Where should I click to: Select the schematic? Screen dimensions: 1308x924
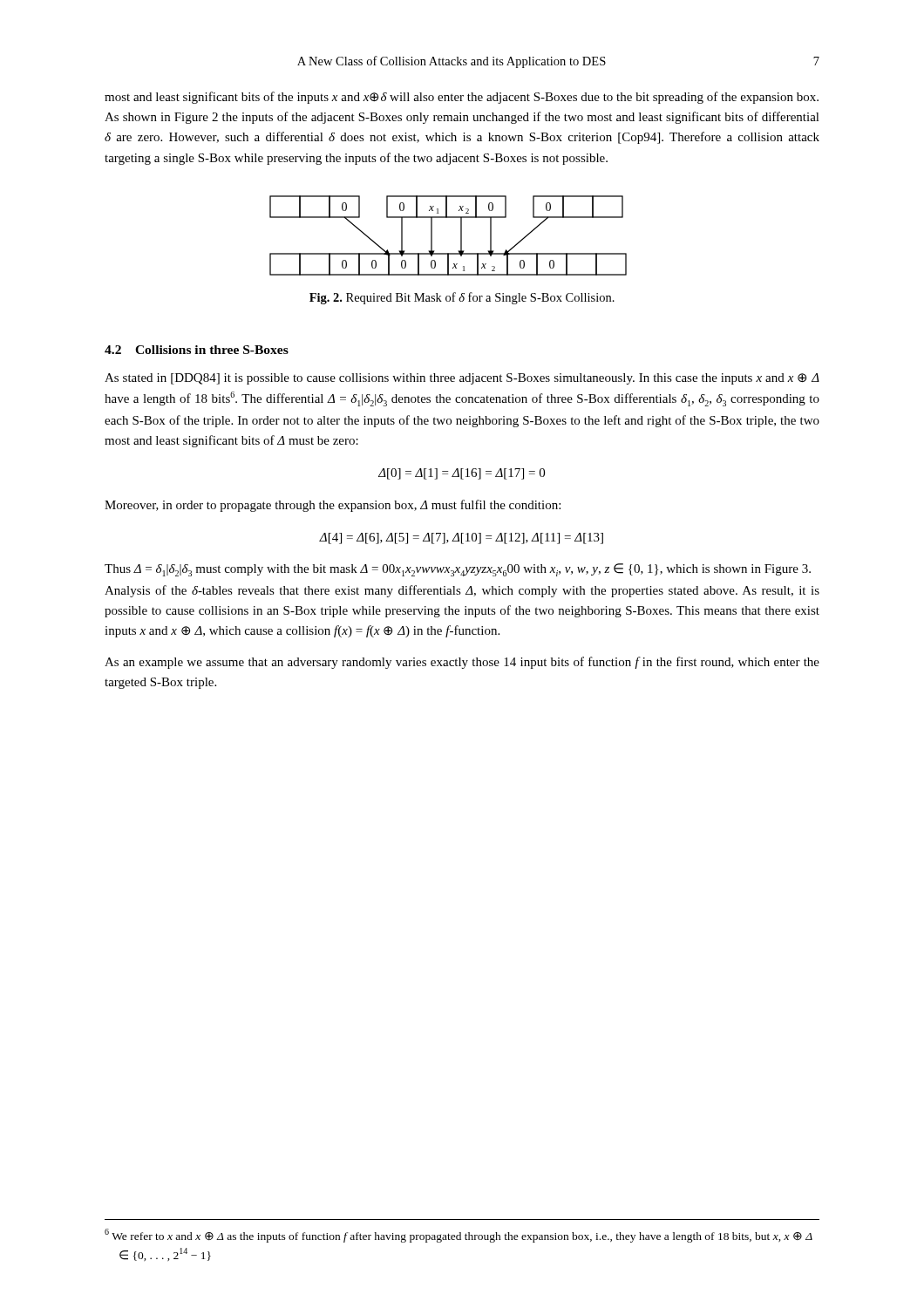pyautogui.click(x=462, y=235)
